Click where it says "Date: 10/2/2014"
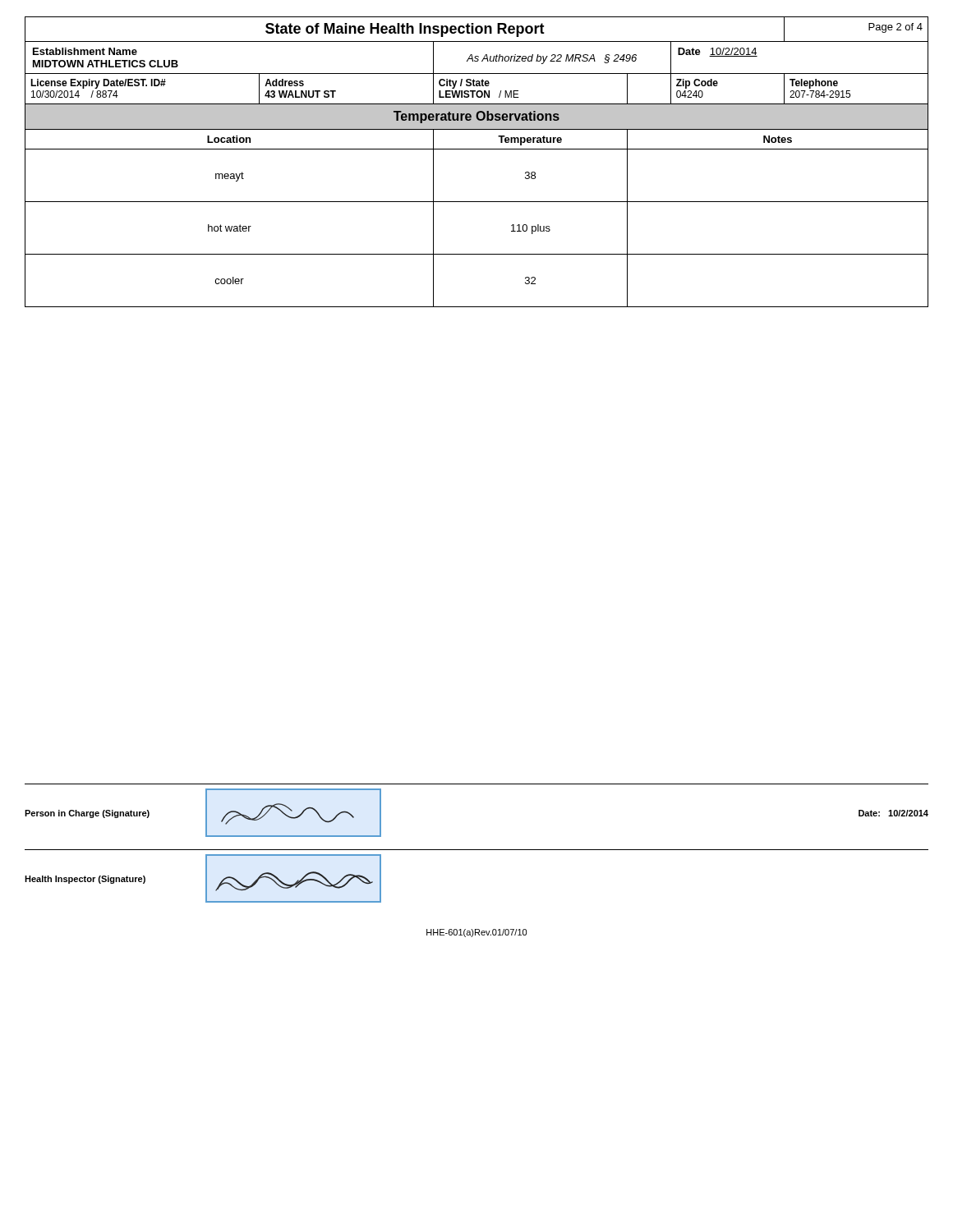Image resolution: width=953 pixels, height=1232 pixels. coord(893,813)
